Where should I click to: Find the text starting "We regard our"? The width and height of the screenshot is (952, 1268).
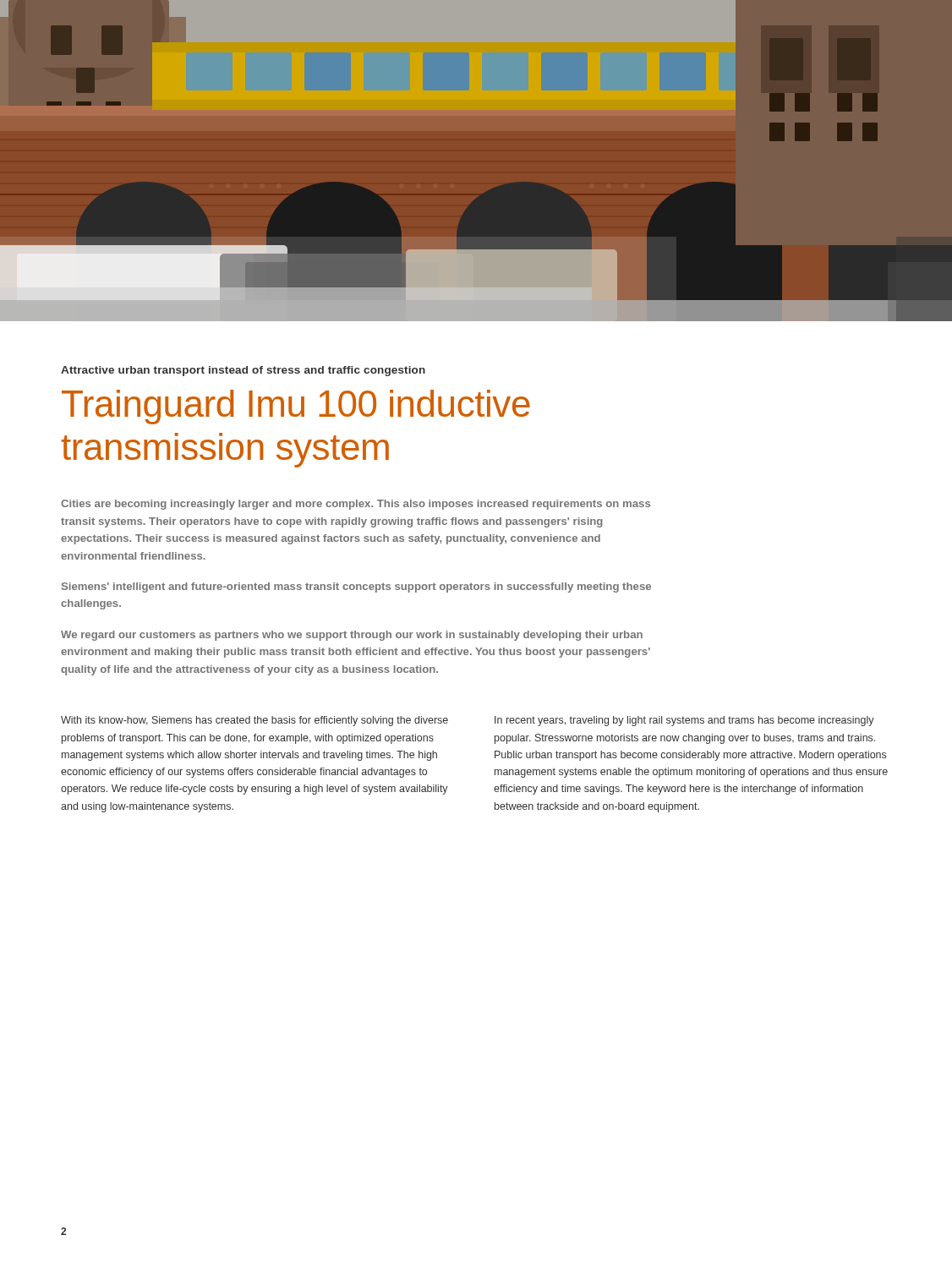[x=356, y=652]
